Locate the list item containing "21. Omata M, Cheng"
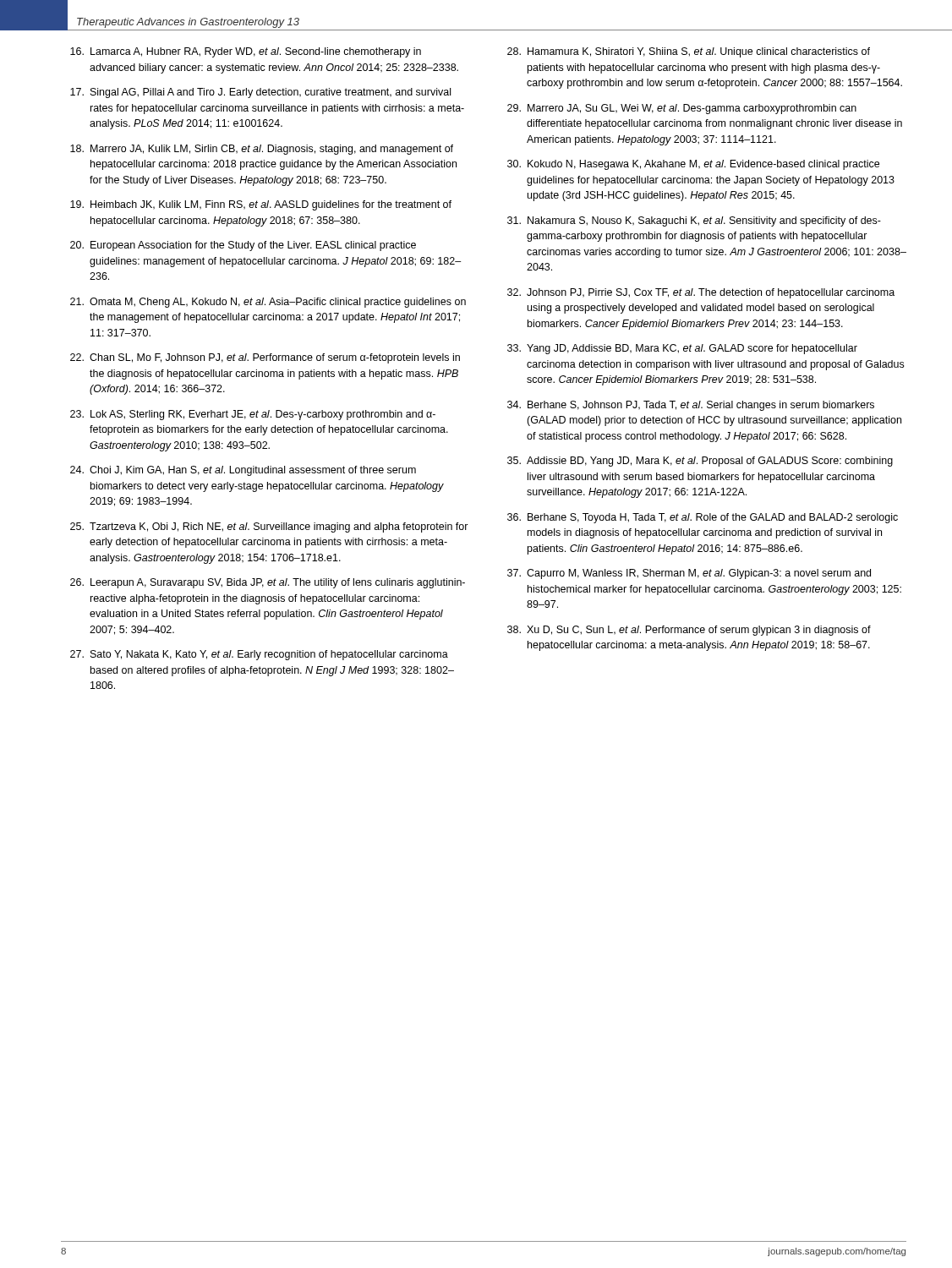 tap(265, 317)
